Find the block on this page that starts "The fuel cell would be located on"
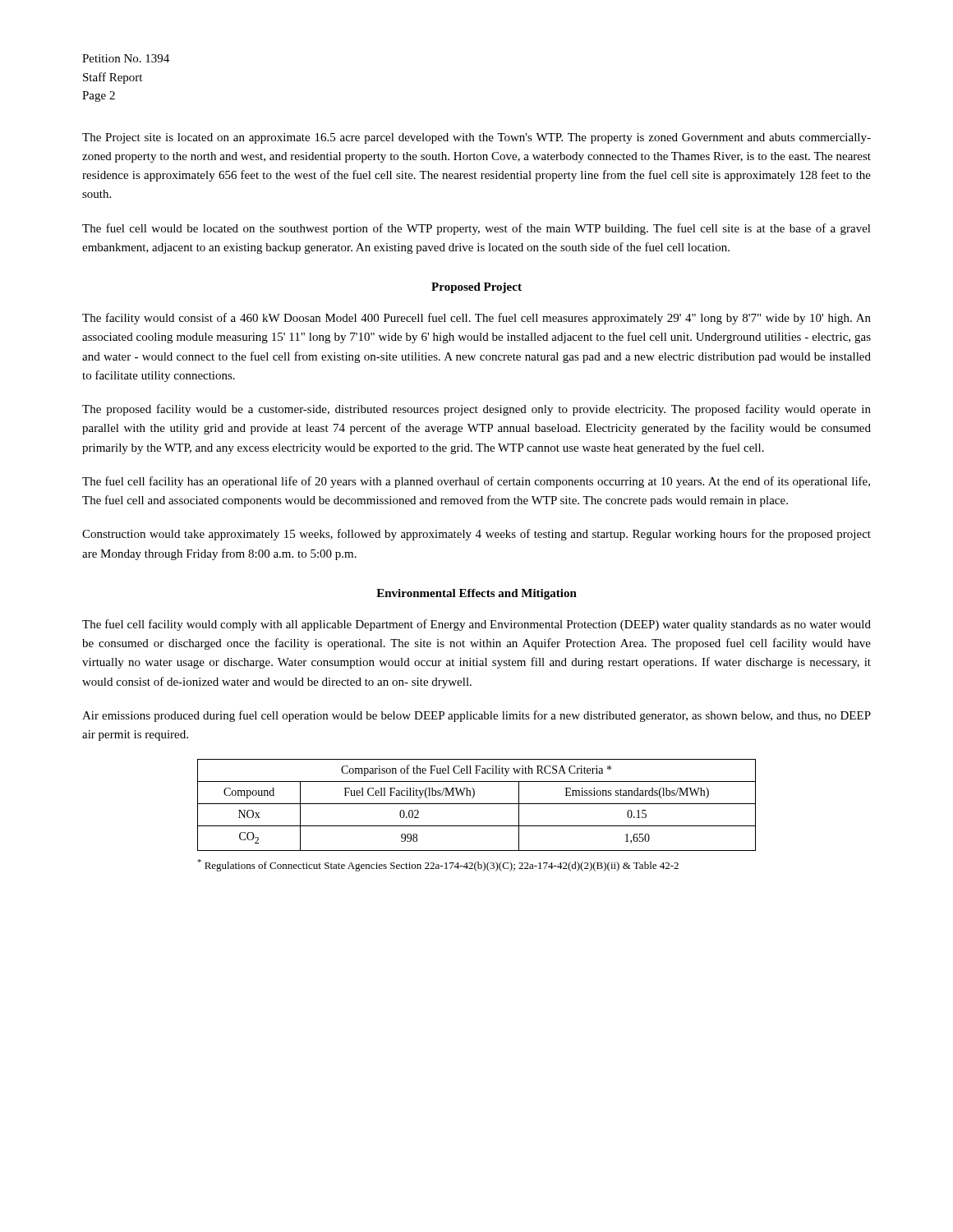 tap(476, 237)
